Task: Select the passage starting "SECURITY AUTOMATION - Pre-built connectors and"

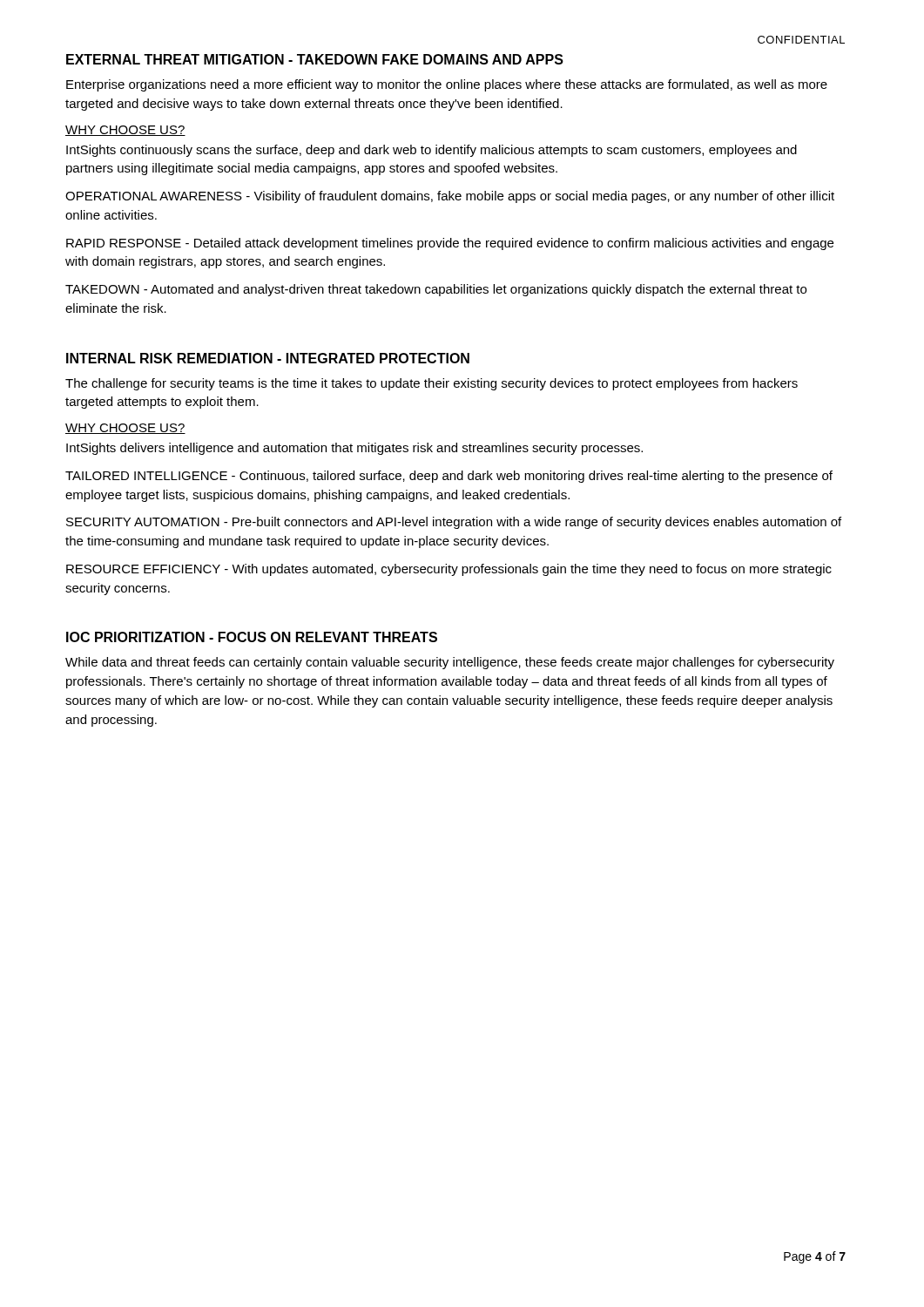Action: (453, 531)
